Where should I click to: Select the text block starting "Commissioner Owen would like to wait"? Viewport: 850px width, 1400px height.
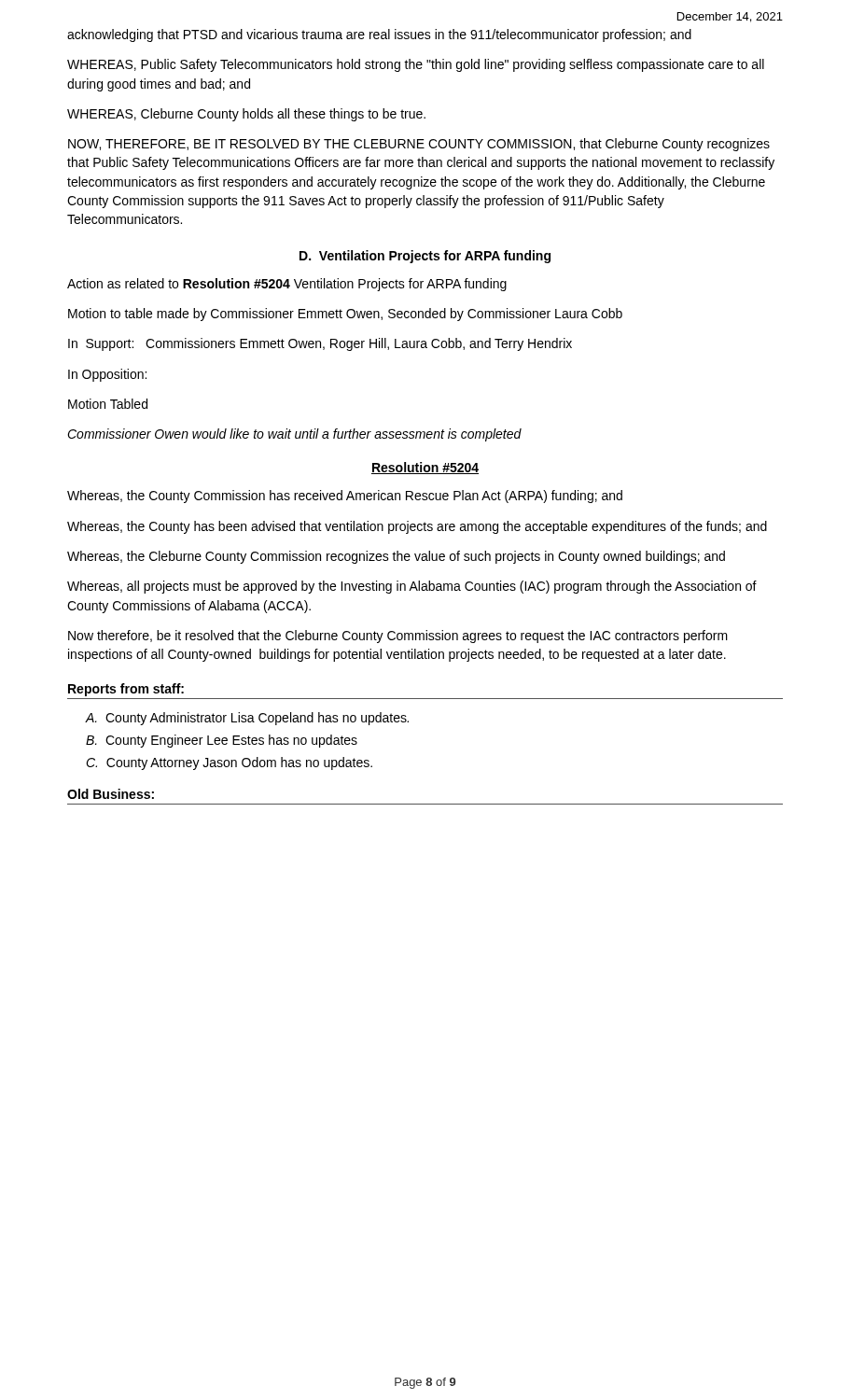click(x=425, y=434)
